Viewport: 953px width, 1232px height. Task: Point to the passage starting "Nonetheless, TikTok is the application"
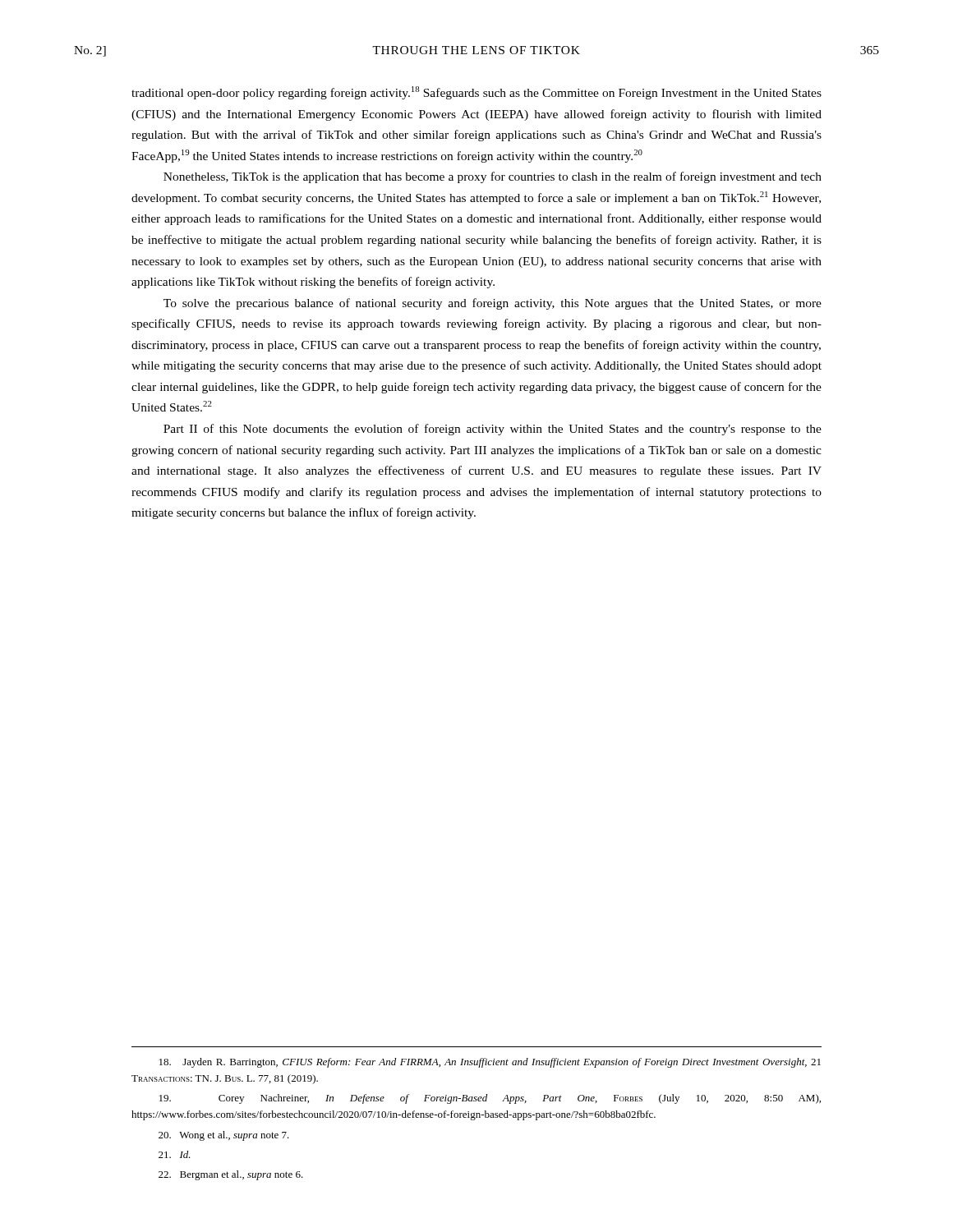coord(476,229)
